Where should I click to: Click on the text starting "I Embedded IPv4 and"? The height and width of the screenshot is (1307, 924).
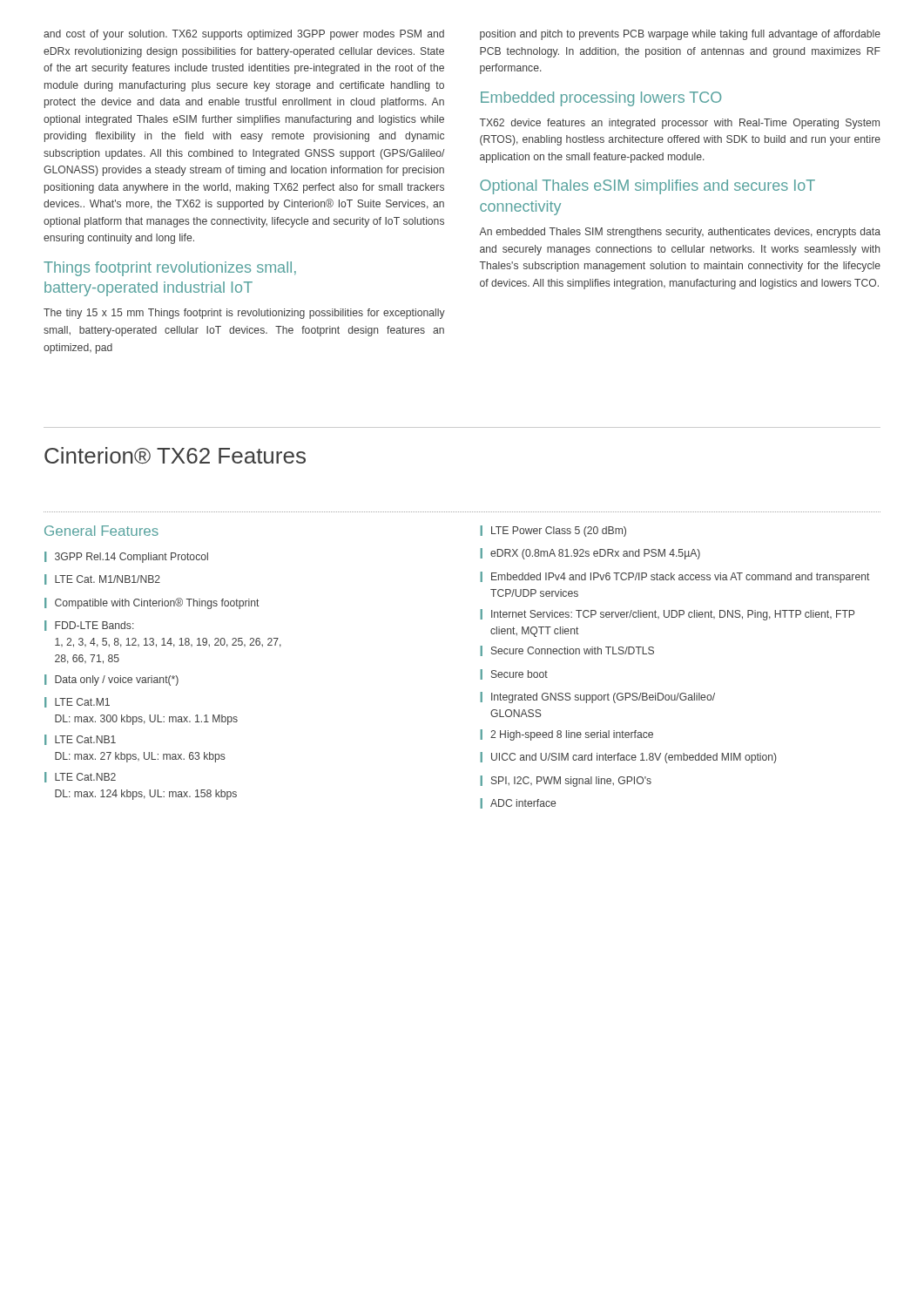point(680,585)
